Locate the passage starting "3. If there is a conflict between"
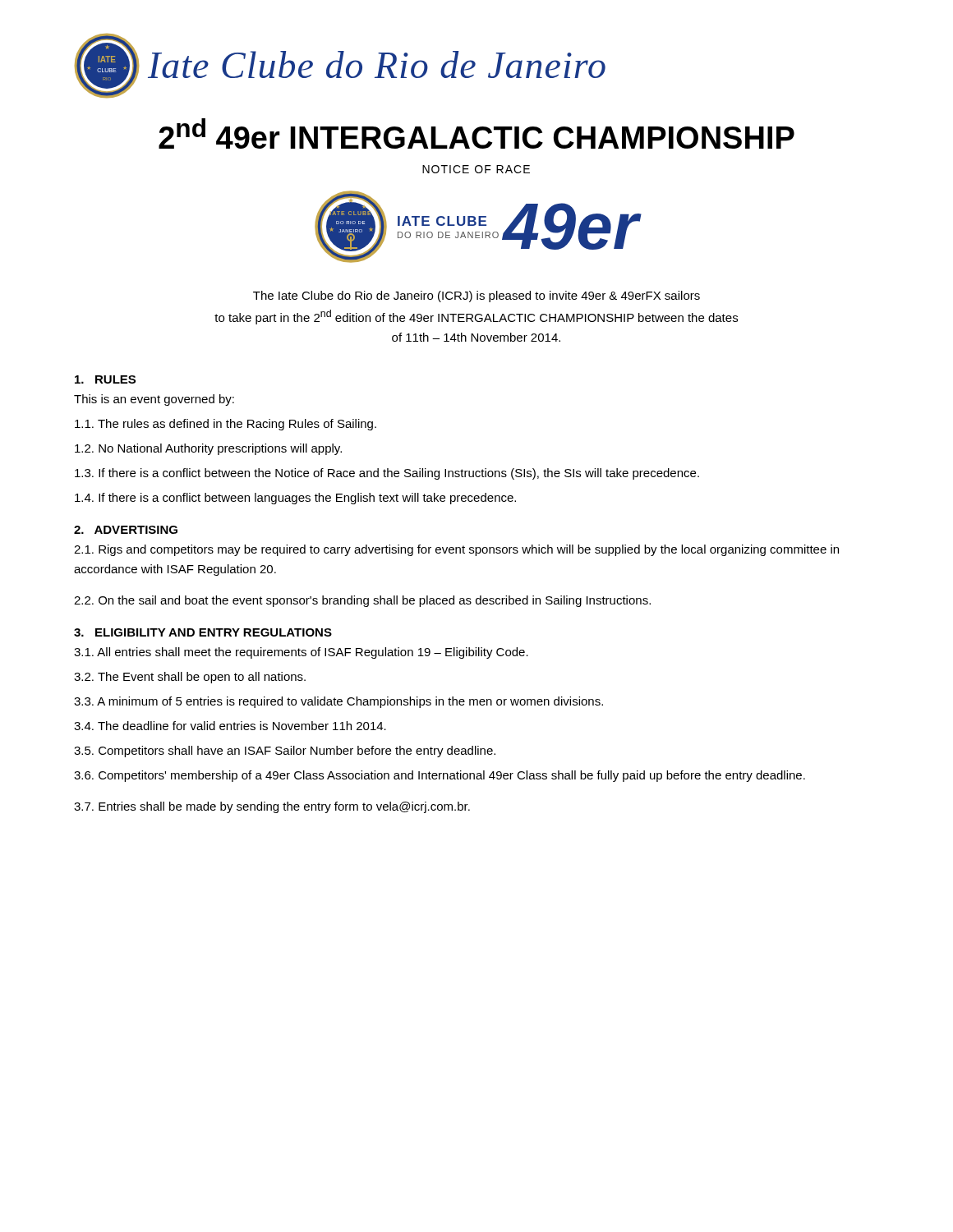Viewport: 953px width, 1232px height. (x=387, y=472)
